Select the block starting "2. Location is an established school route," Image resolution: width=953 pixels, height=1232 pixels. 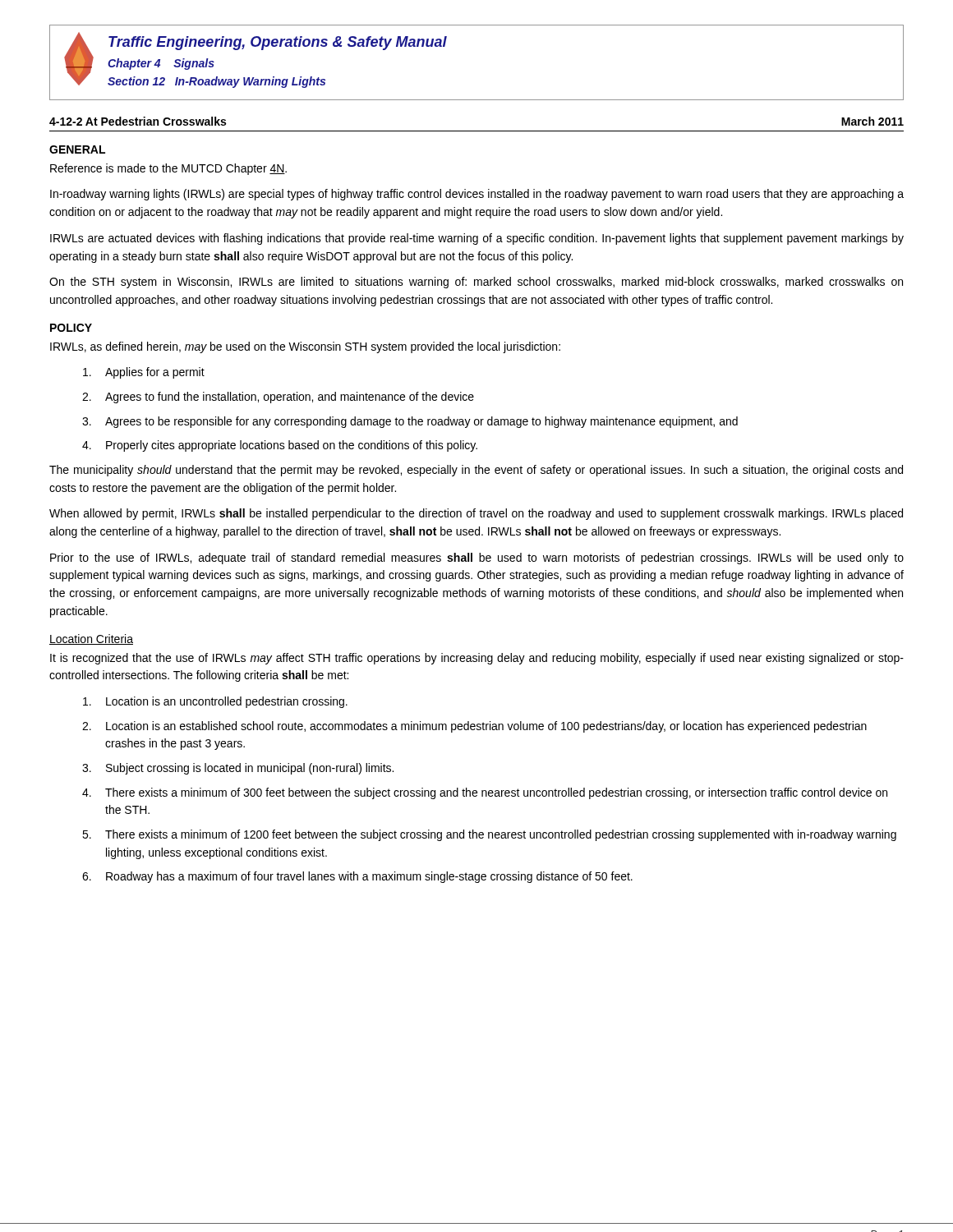click(493, 735)
